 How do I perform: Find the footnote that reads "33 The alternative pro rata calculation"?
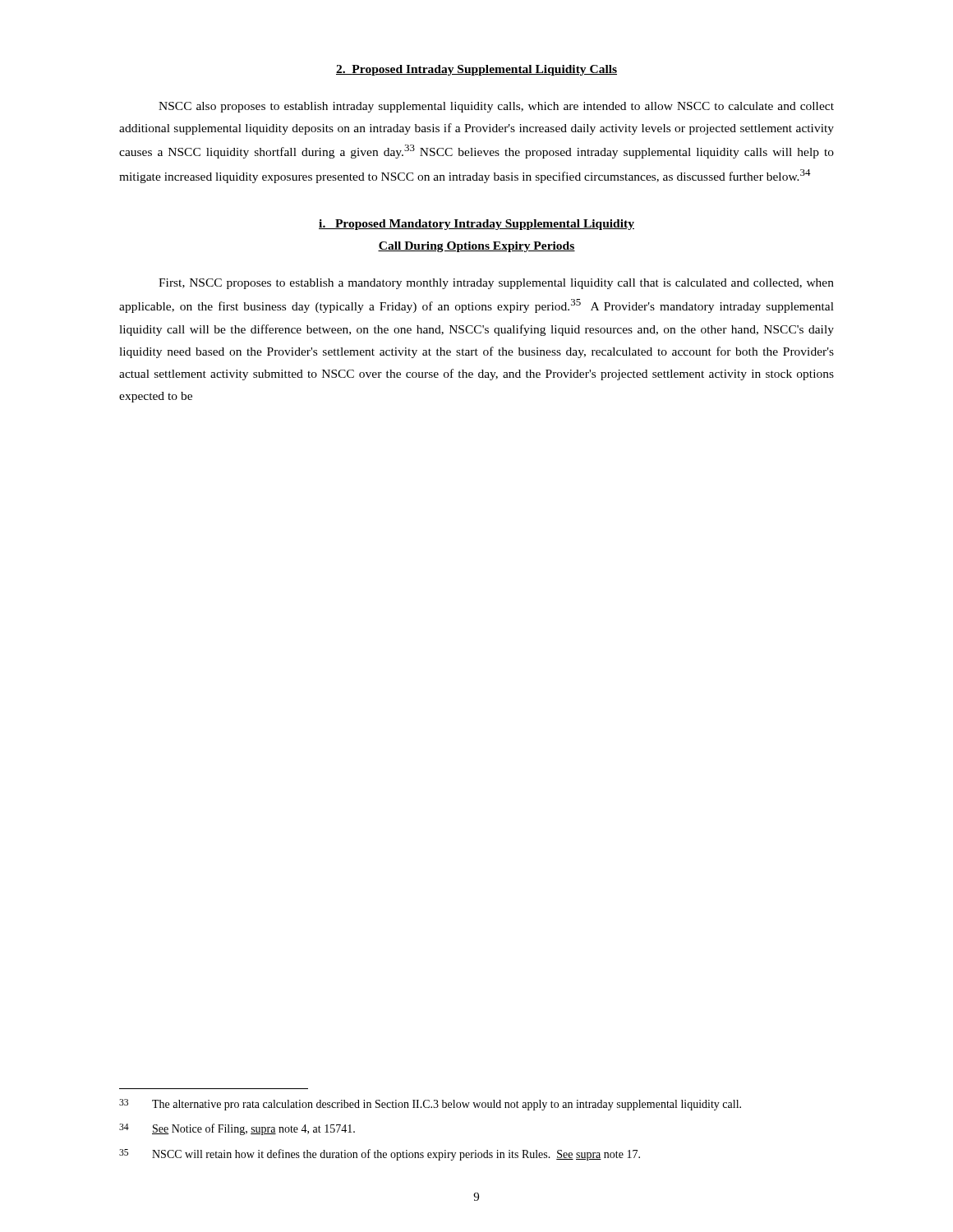pyautogui.click(x=476, y=1106)
